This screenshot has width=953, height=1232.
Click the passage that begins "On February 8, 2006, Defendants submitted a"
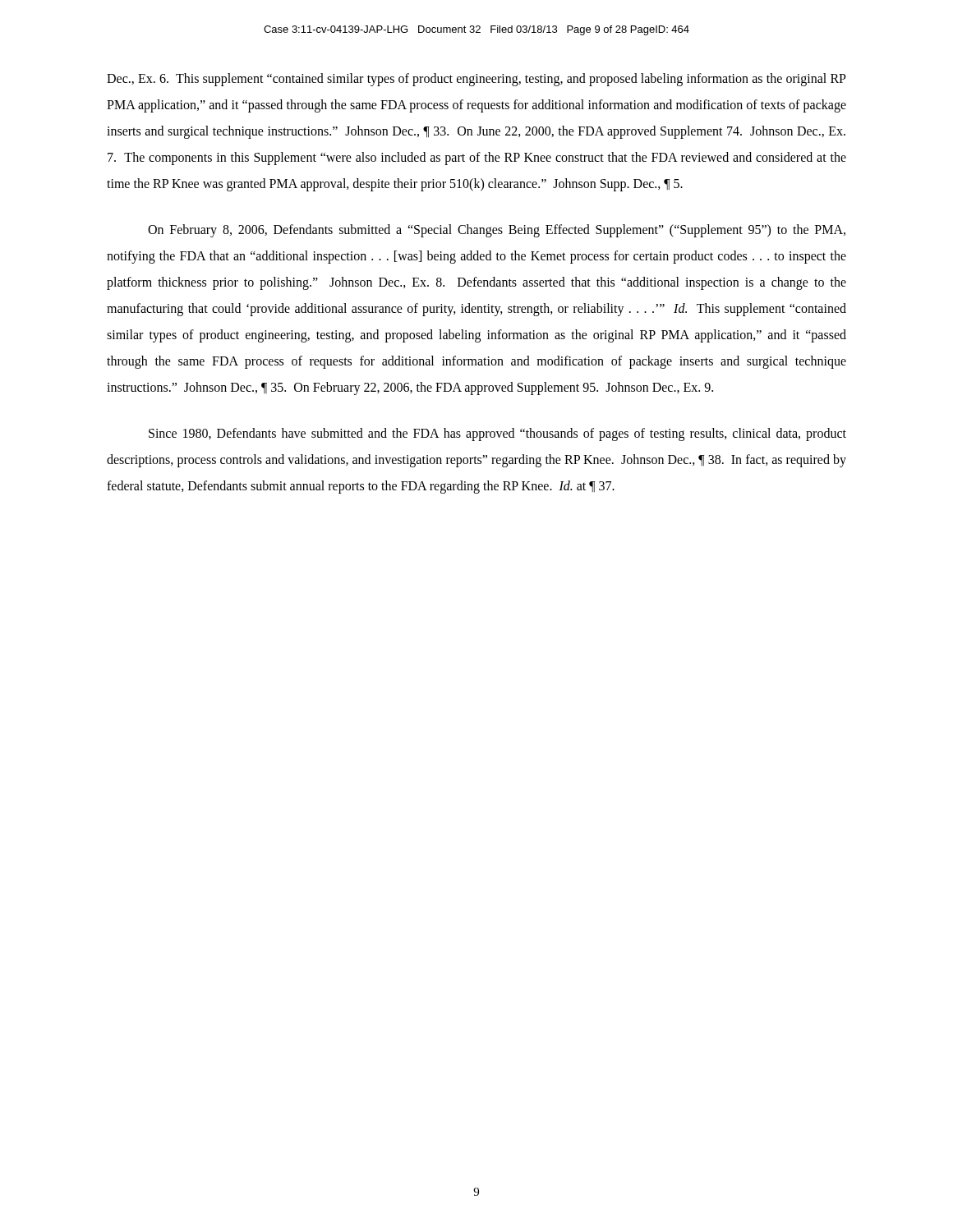[476, 309]
